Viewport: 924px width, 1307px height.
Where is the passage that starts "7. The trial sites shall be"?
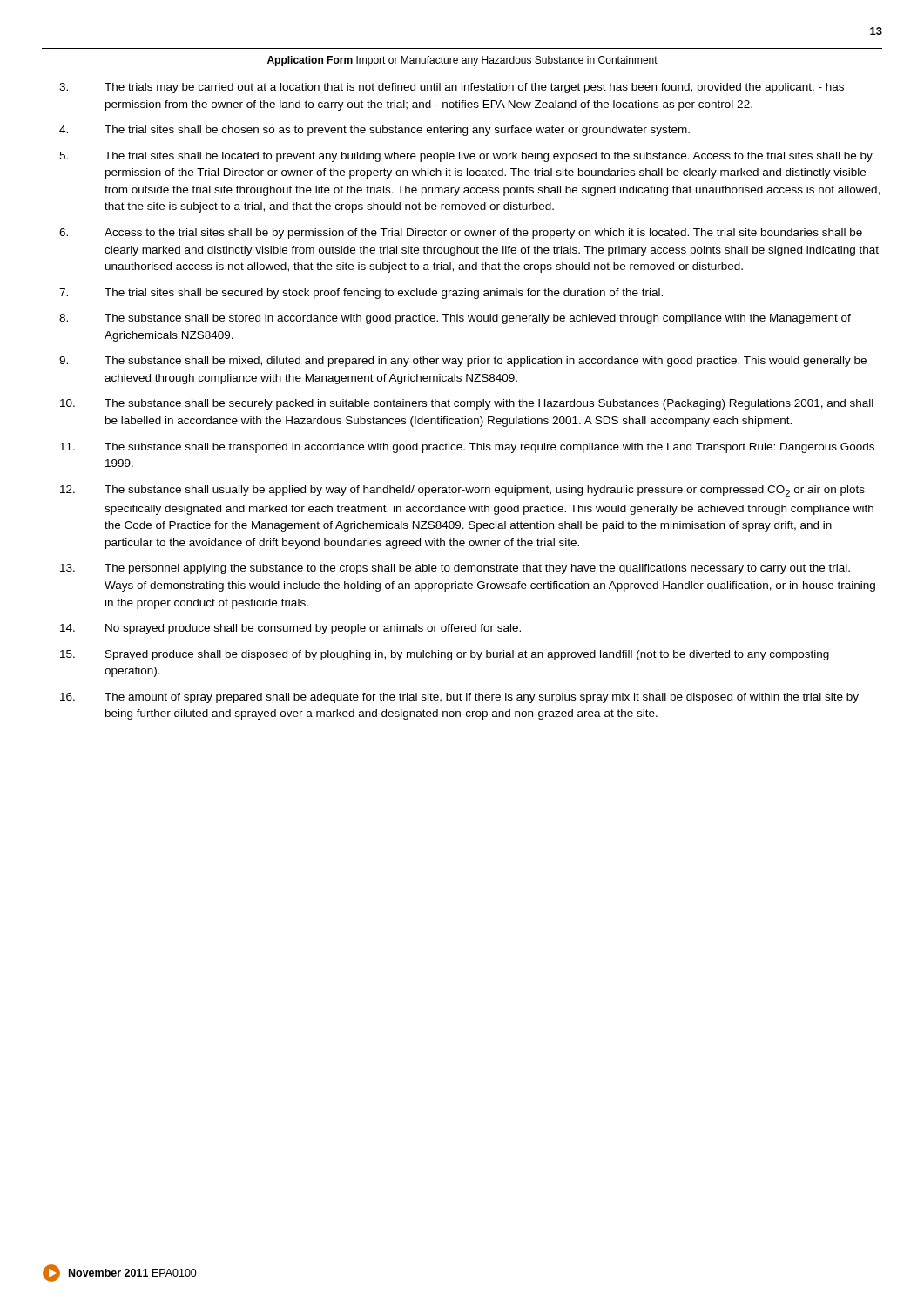point(462,292)
